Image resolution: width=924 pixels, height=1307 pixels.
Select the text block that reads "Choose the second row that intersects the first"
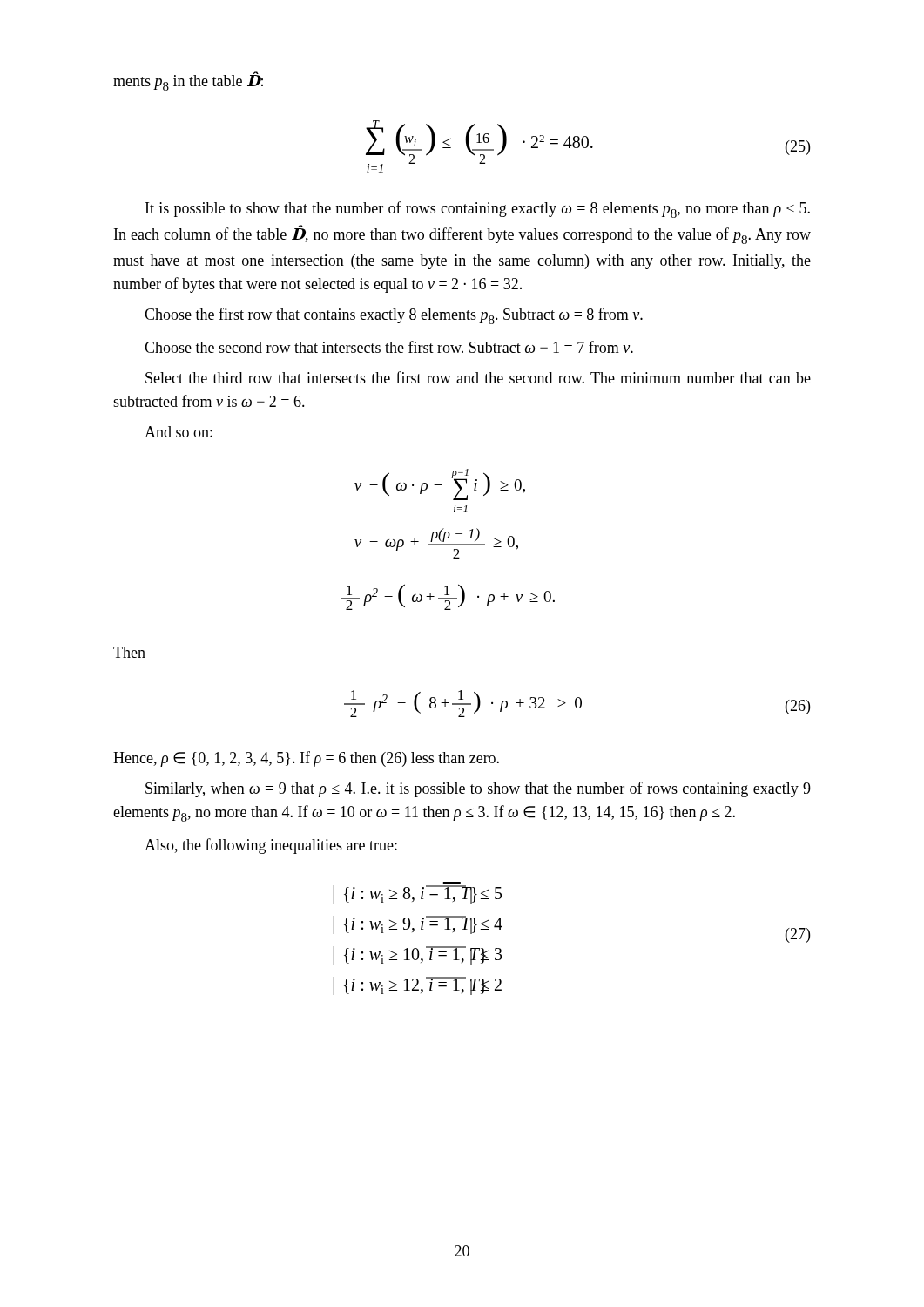[389, 348]
